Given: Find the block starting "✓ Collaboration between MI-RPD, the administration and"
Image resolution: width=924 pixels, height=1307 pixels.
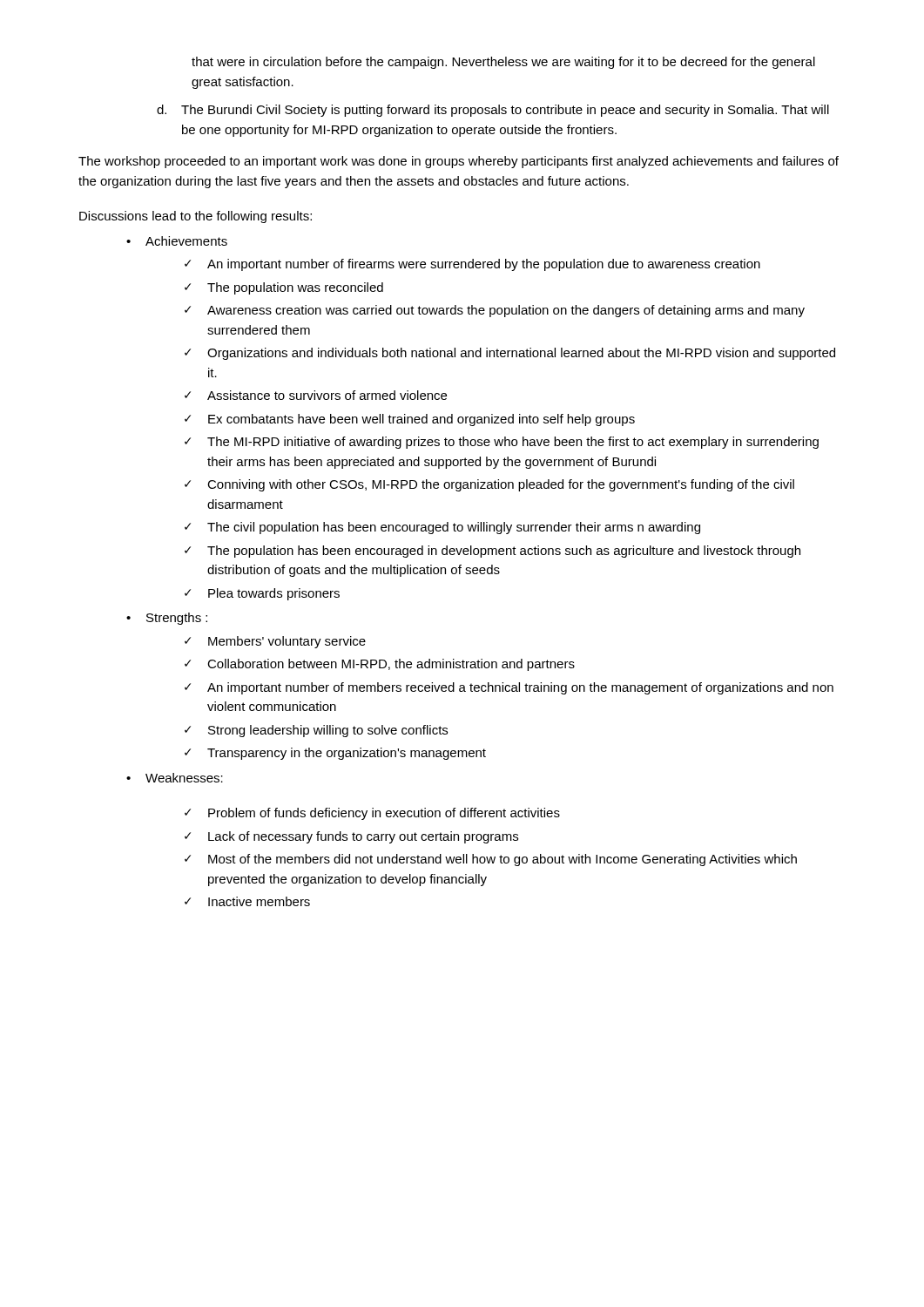Looking at the screenshot, I should [x=514, y=664].
